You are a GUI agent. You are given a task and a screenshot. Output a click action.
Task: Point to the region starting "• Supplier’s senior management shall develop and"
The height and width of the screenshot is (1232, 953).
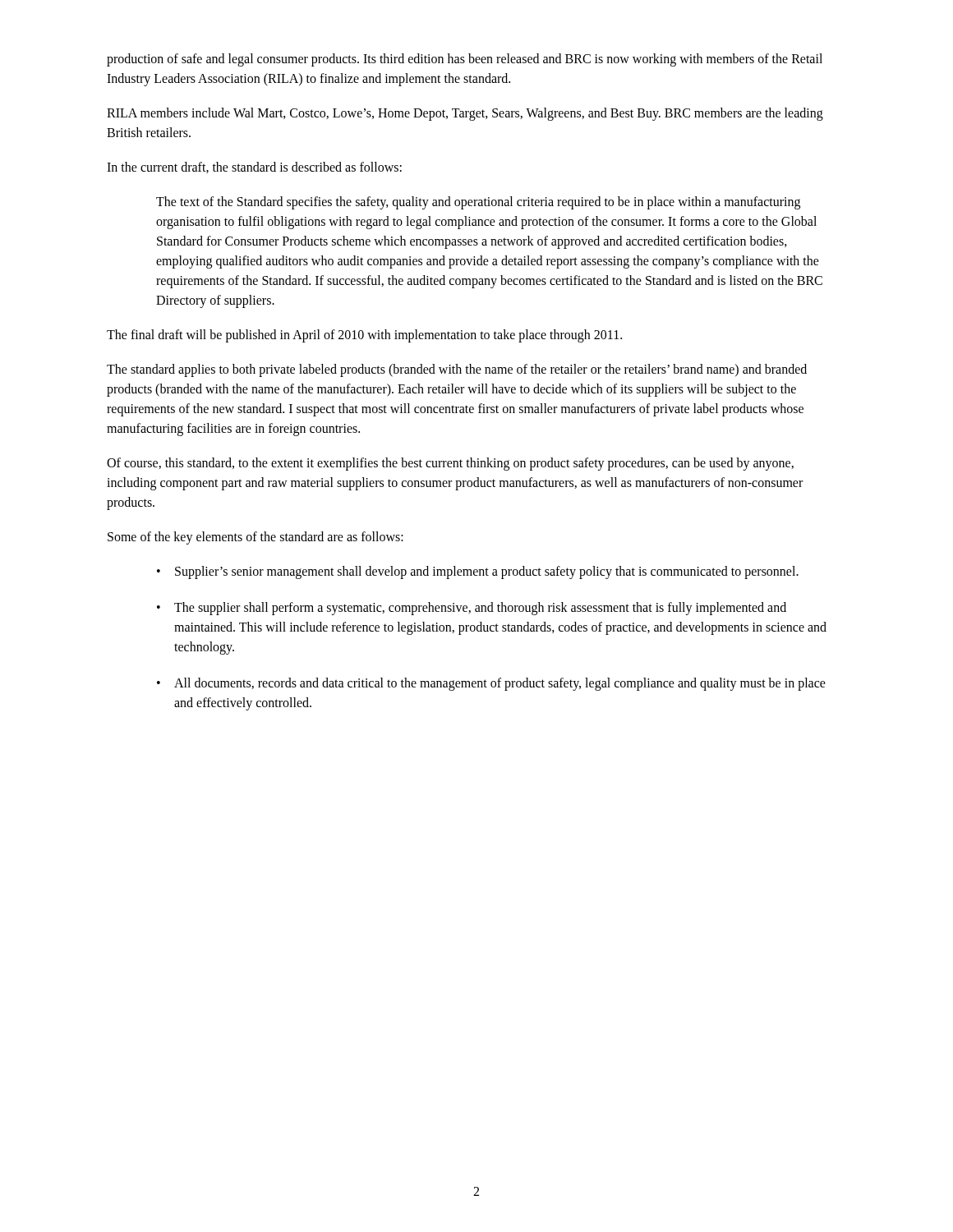click(x=501, y=572)
